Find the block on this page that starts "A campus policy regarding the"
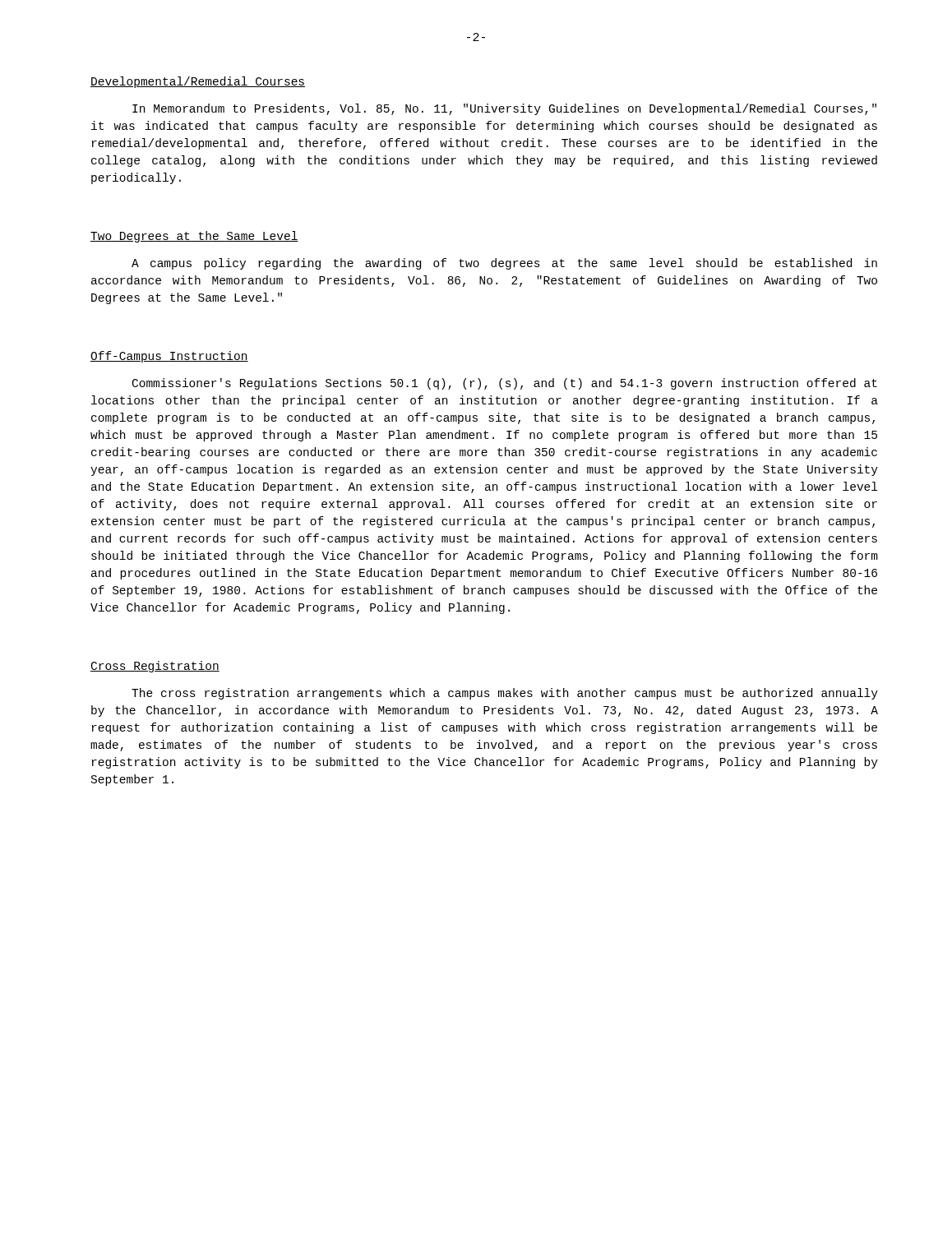Screen dimensions: 1233x952 pos(484,281)
